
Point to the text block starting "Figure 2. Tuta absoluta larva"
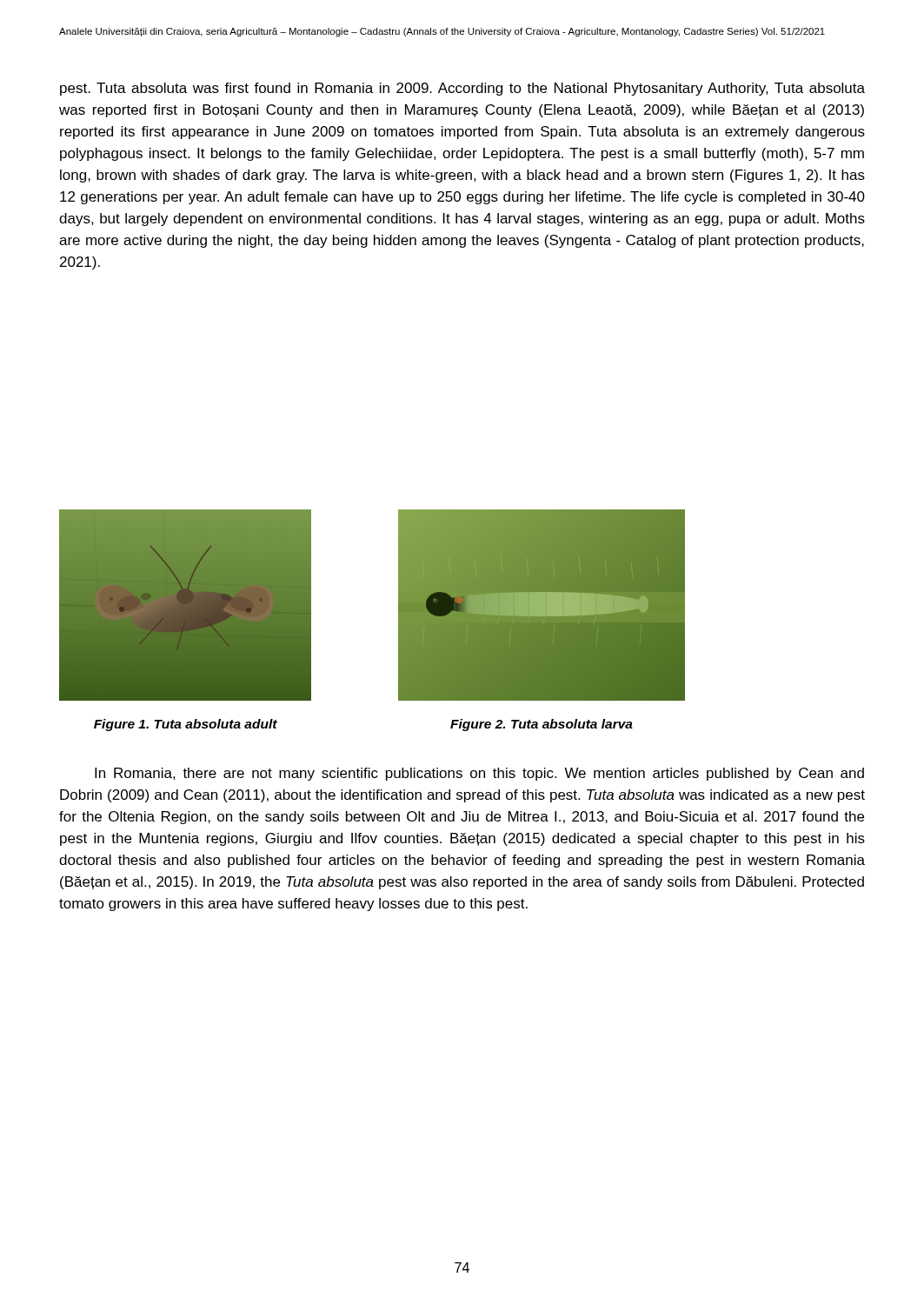(542, 723)
